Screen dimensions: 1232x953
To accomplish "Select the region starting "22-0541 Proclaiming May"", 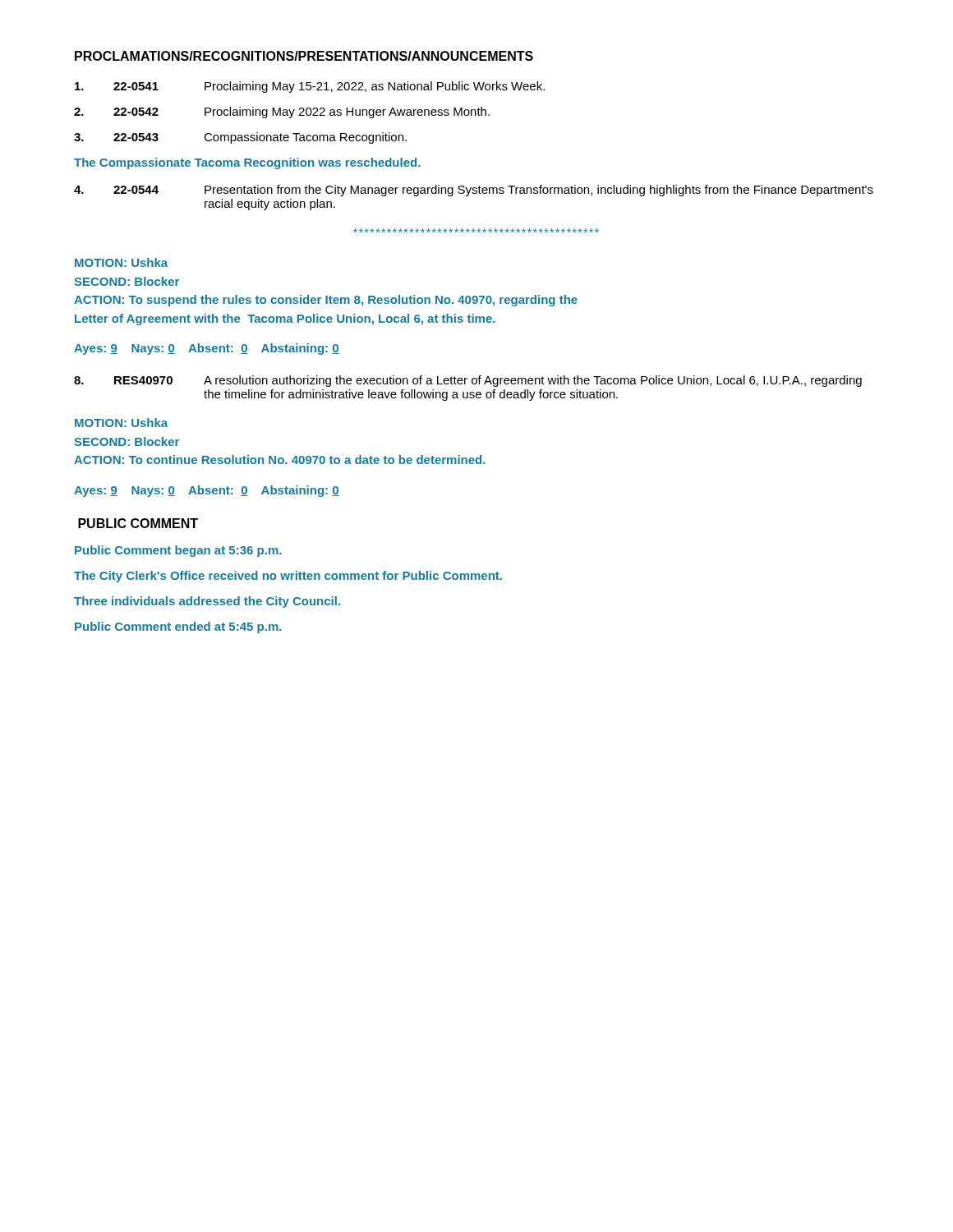I will (x=476, y=86).
